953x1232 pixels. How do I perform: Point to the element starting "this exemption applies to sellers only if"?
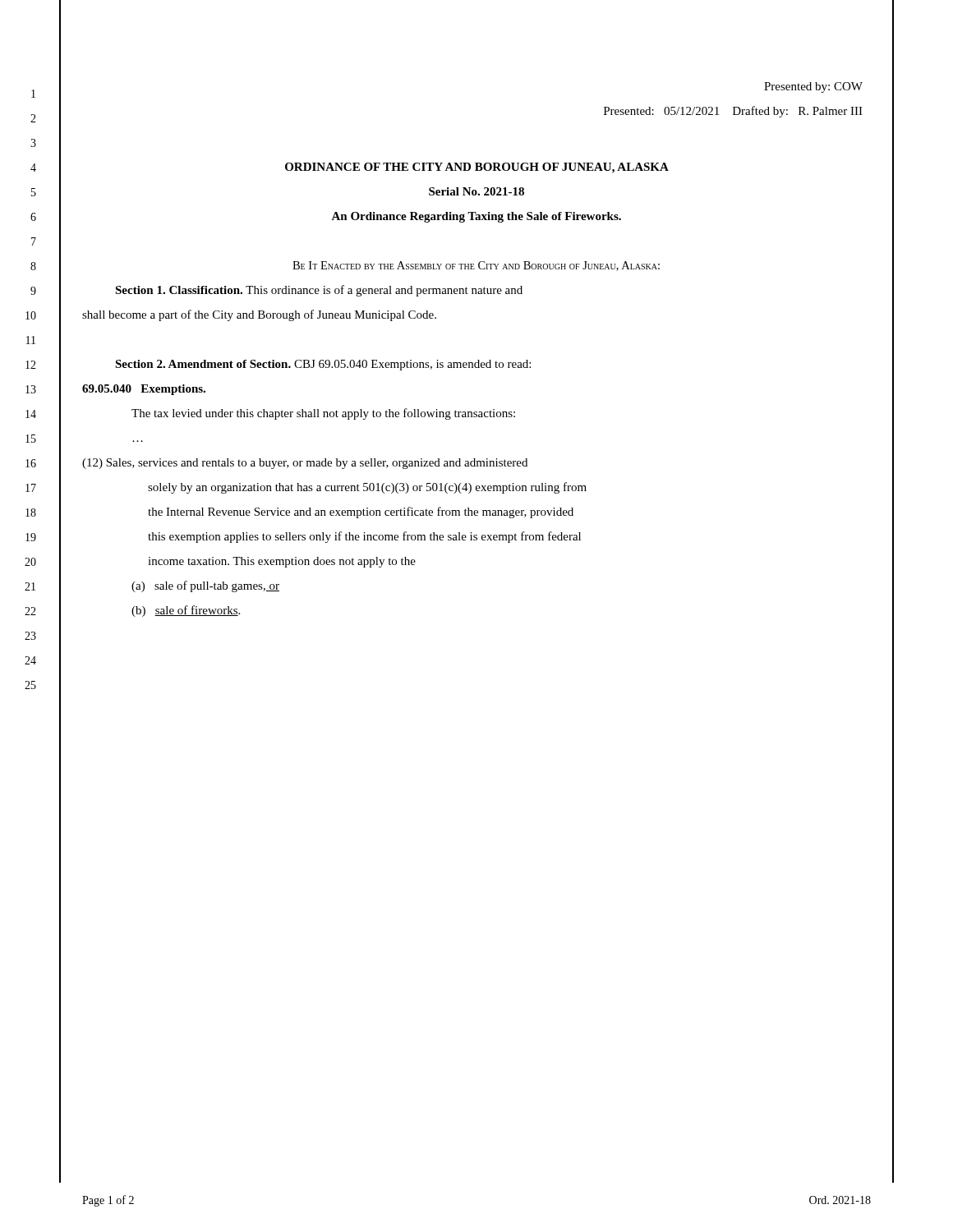click(x=365, y=536)
